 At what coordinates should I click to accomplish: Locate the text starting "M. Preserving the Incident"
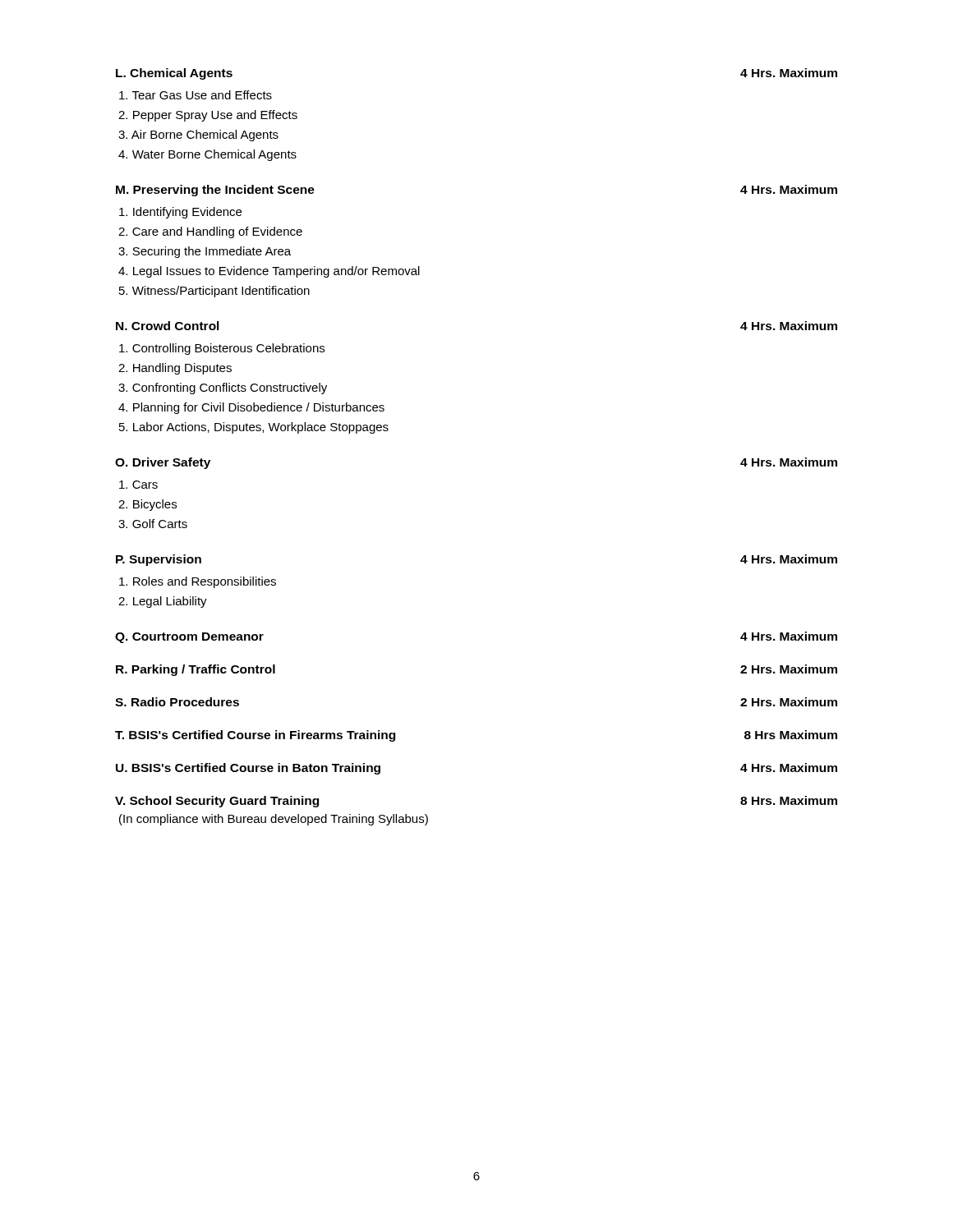[217, 190]
